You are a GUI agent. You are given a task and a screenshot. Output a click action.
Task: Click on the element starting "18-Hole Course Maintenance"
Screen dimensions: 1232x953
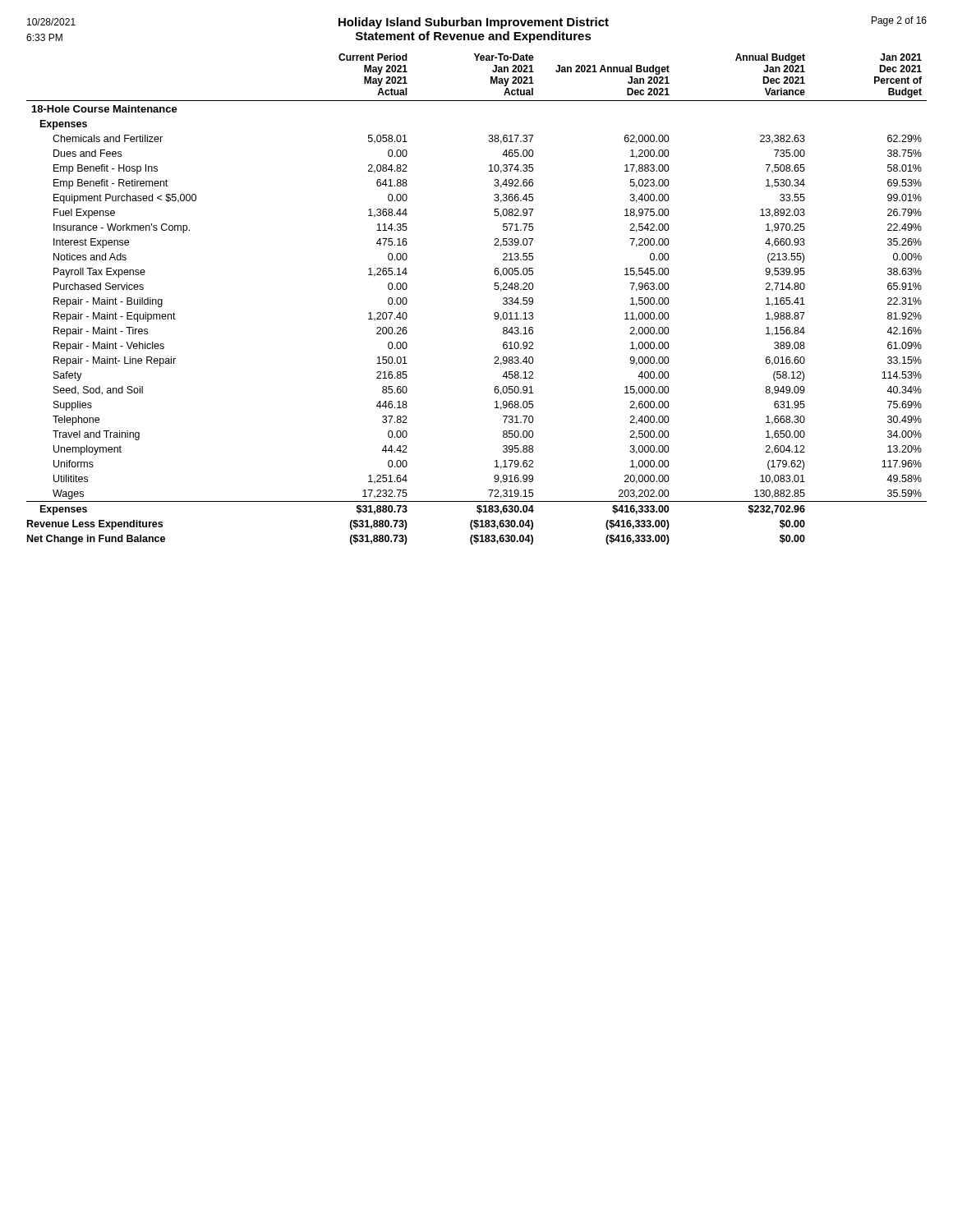pos(104,109)
